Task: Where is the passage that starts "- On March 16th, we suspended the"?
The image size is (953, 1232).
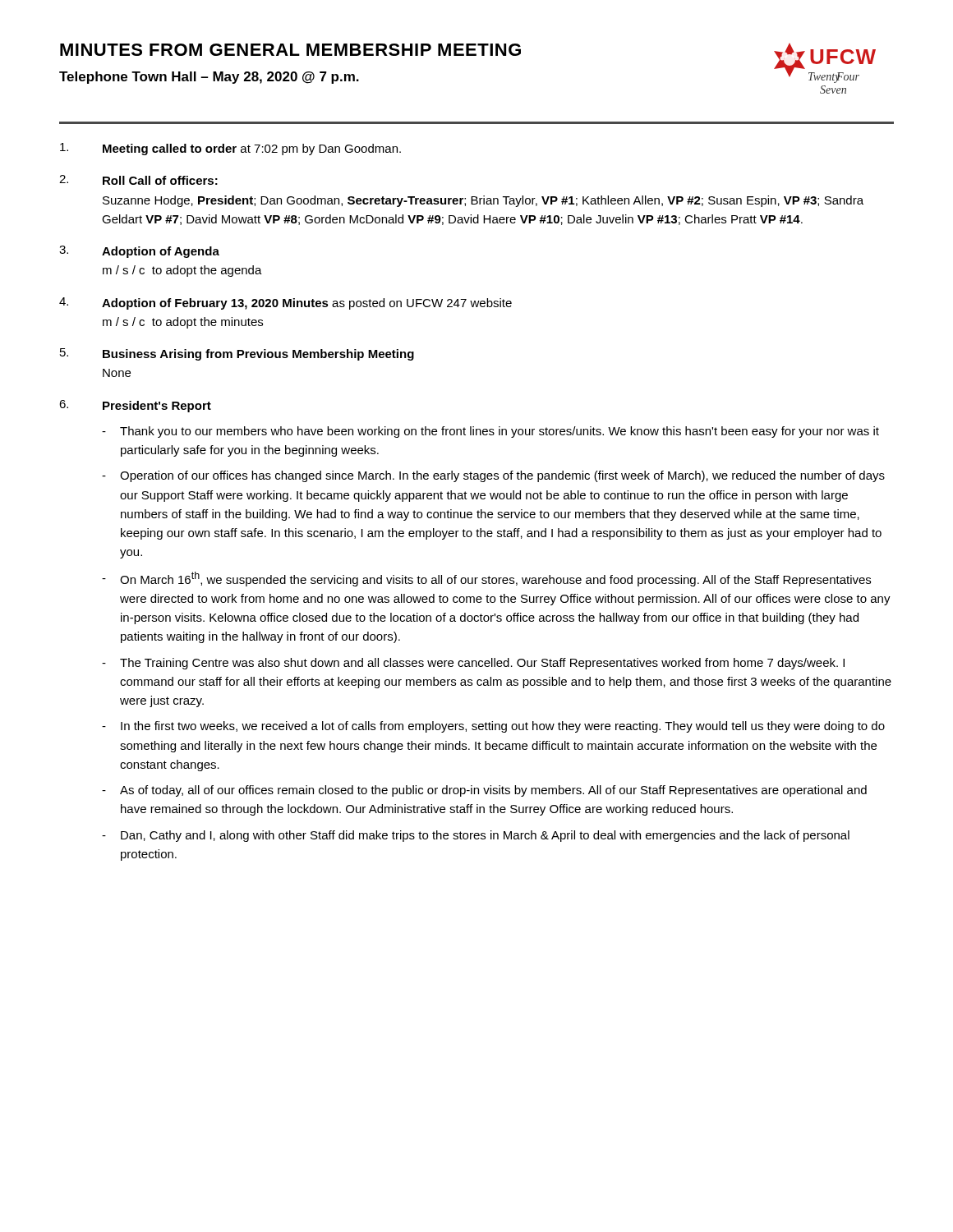Action: [498, 607]
